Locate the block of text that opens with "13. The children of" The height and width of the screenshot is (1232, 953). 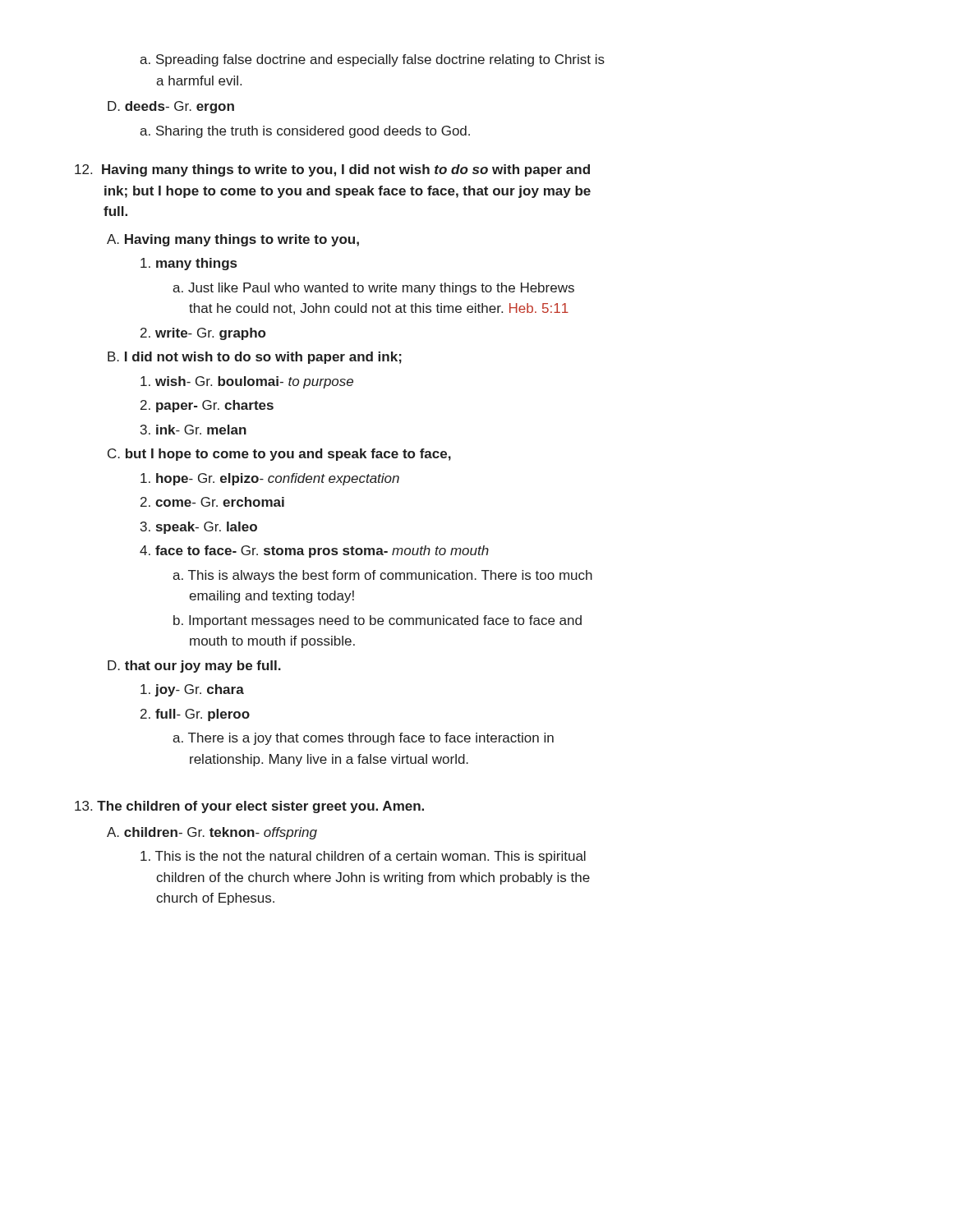pos(249,806)
